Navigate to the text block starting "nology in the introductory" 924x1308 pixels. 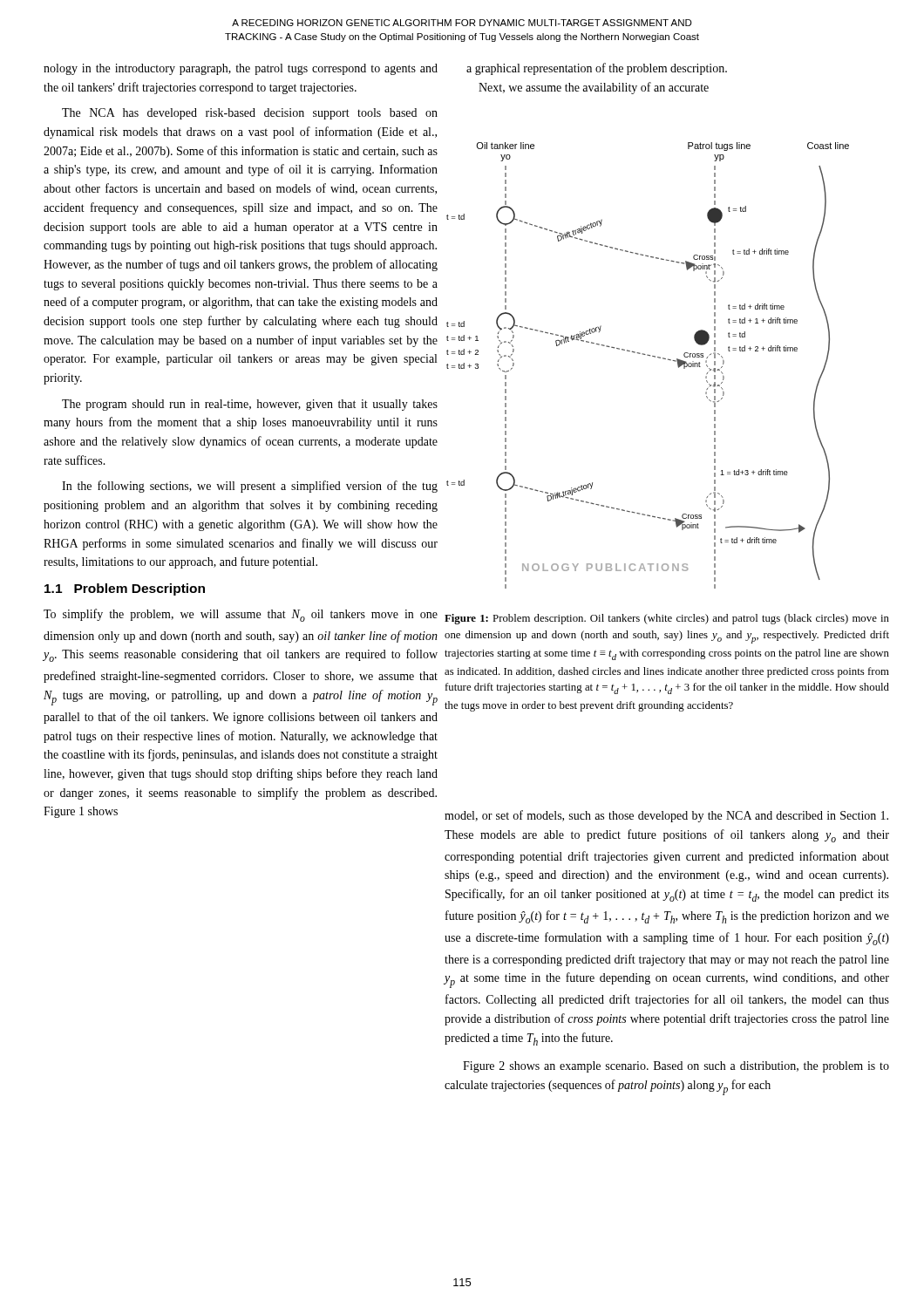click(241, 316)
